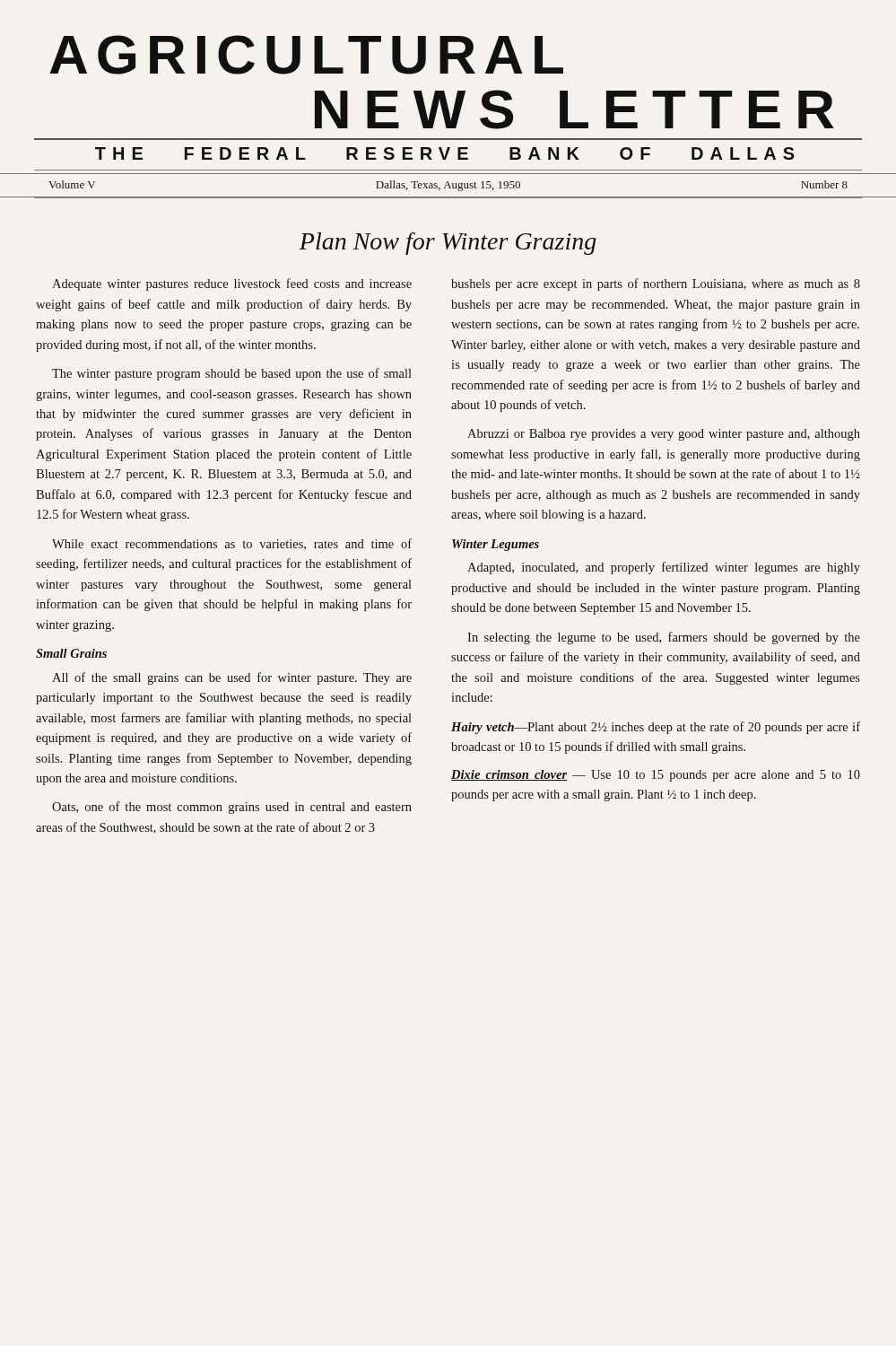The height and width of the screenshot is (1346, 896).
Task: Locate the passage starting "Adequate winter pastures reduce livestock feed costs"
Action: pyautogui.click(x=224, y=314)
